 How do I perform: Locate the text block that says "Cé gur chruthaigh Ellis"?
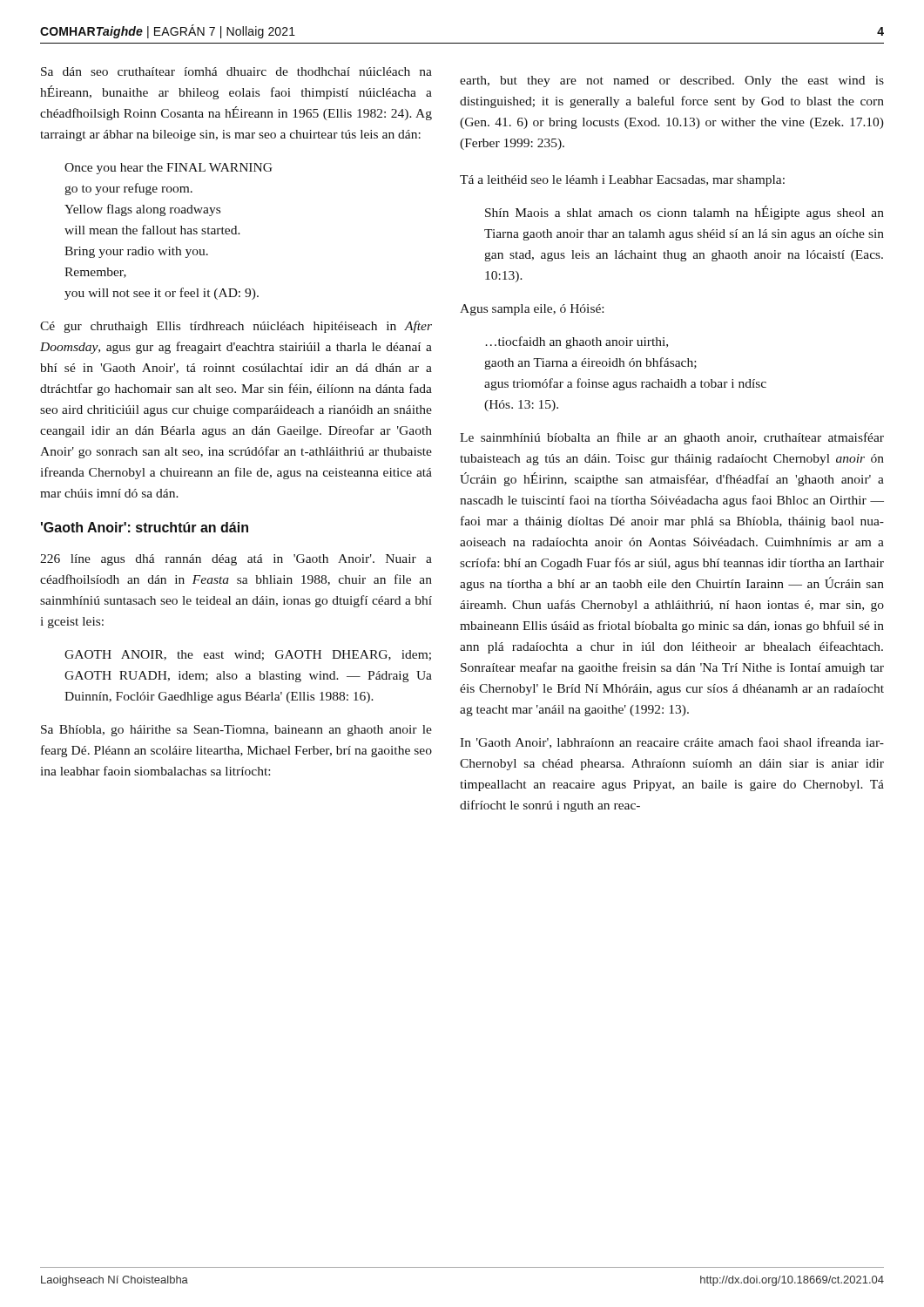coord(236,409)
